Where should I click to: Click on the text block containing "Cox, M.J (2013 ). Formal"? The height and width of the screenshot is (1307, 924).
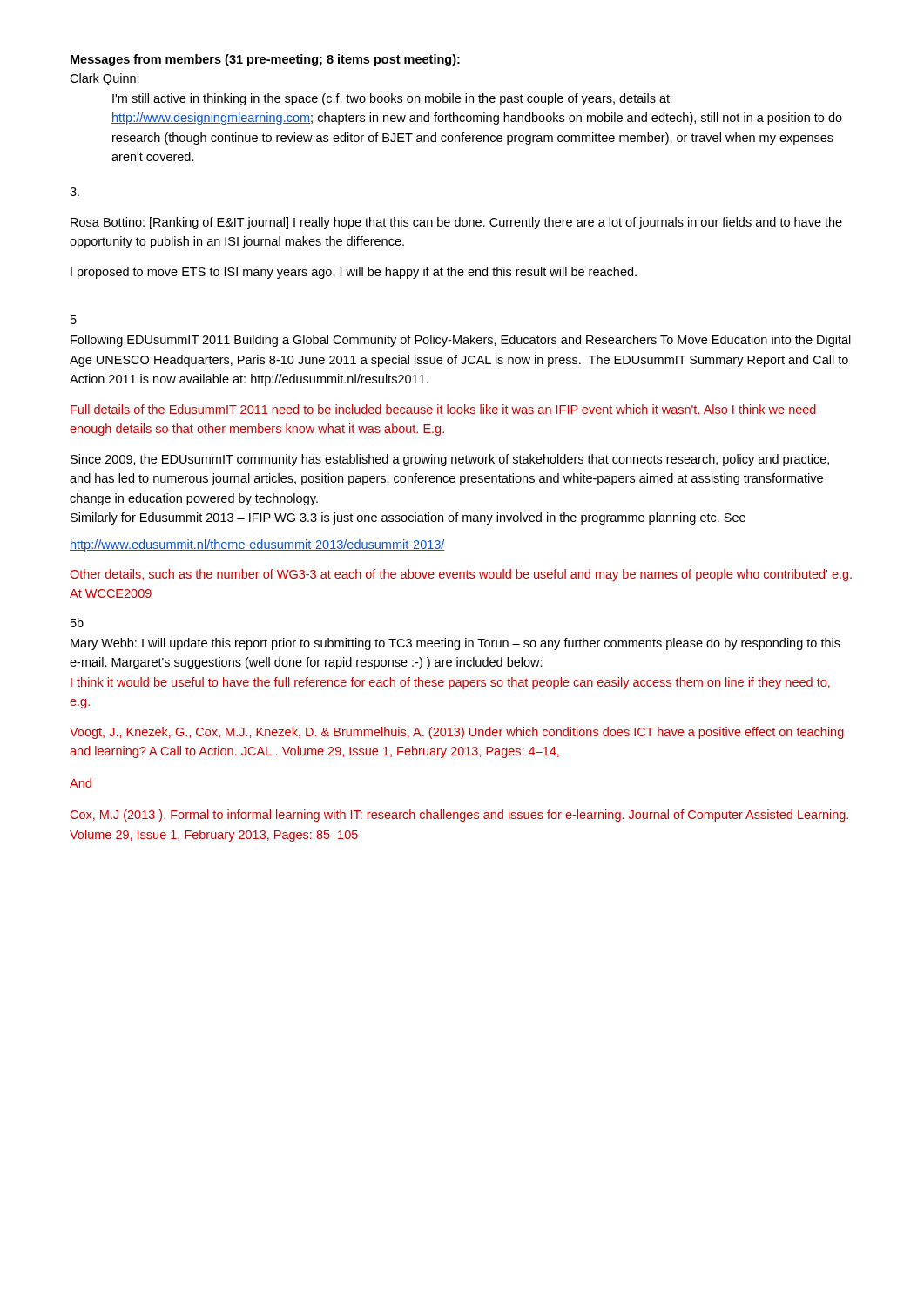pyautogui.click(x=460, y=825)
